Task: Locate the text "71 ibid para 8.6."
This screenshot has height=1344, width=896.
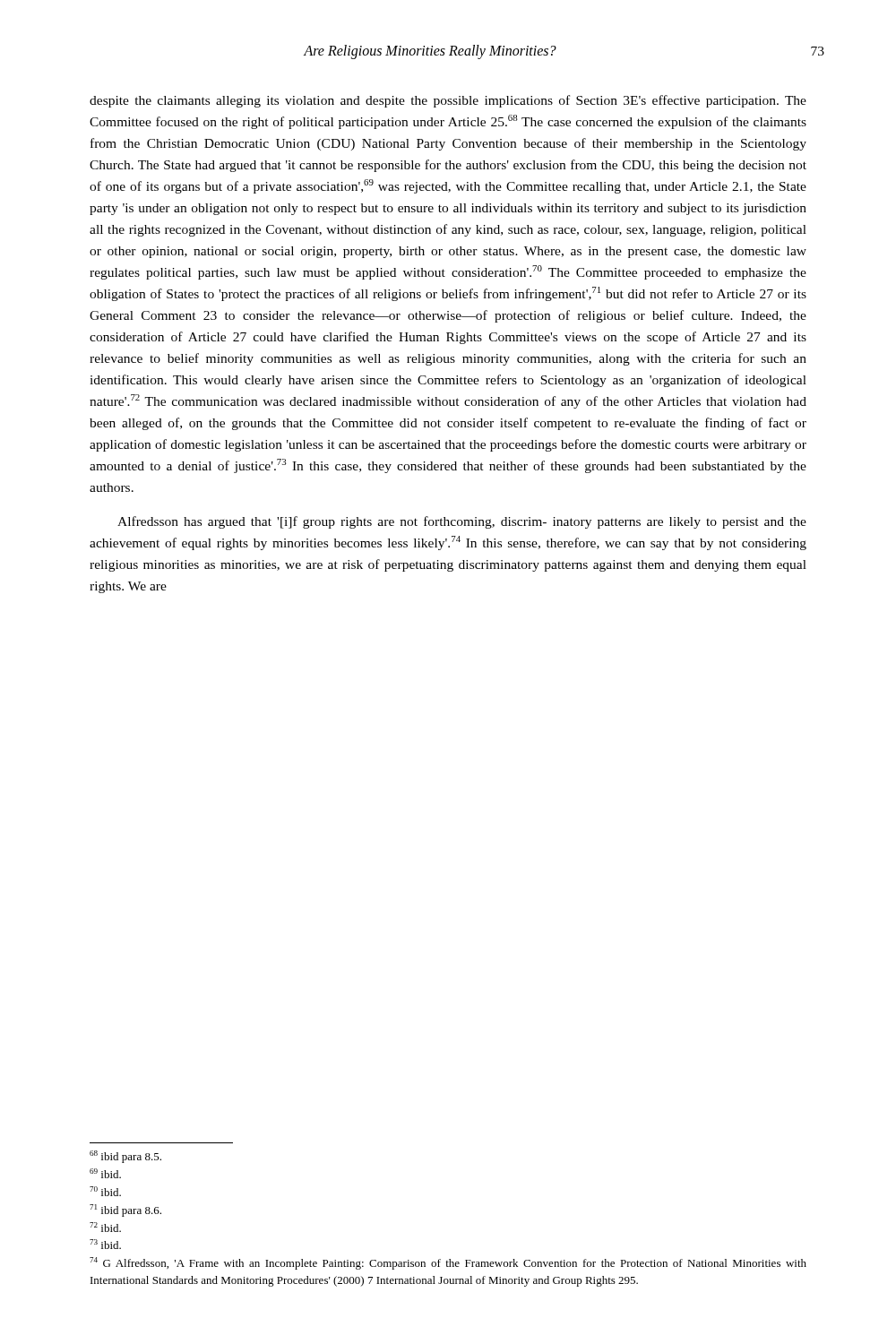Action: click(126, 1209)
